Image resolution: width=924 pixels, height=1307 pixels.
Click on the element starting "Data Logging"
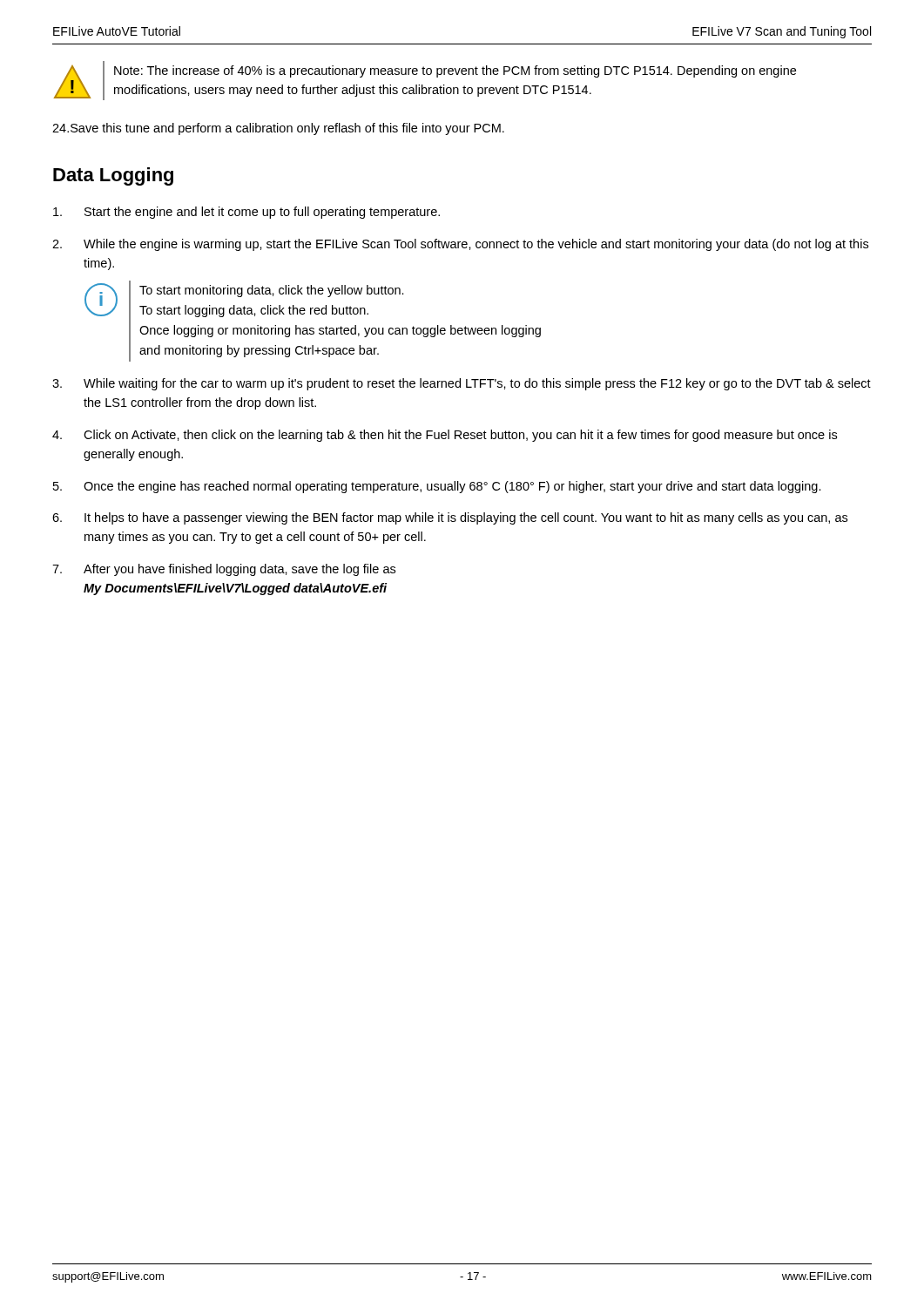click(113, 175)
